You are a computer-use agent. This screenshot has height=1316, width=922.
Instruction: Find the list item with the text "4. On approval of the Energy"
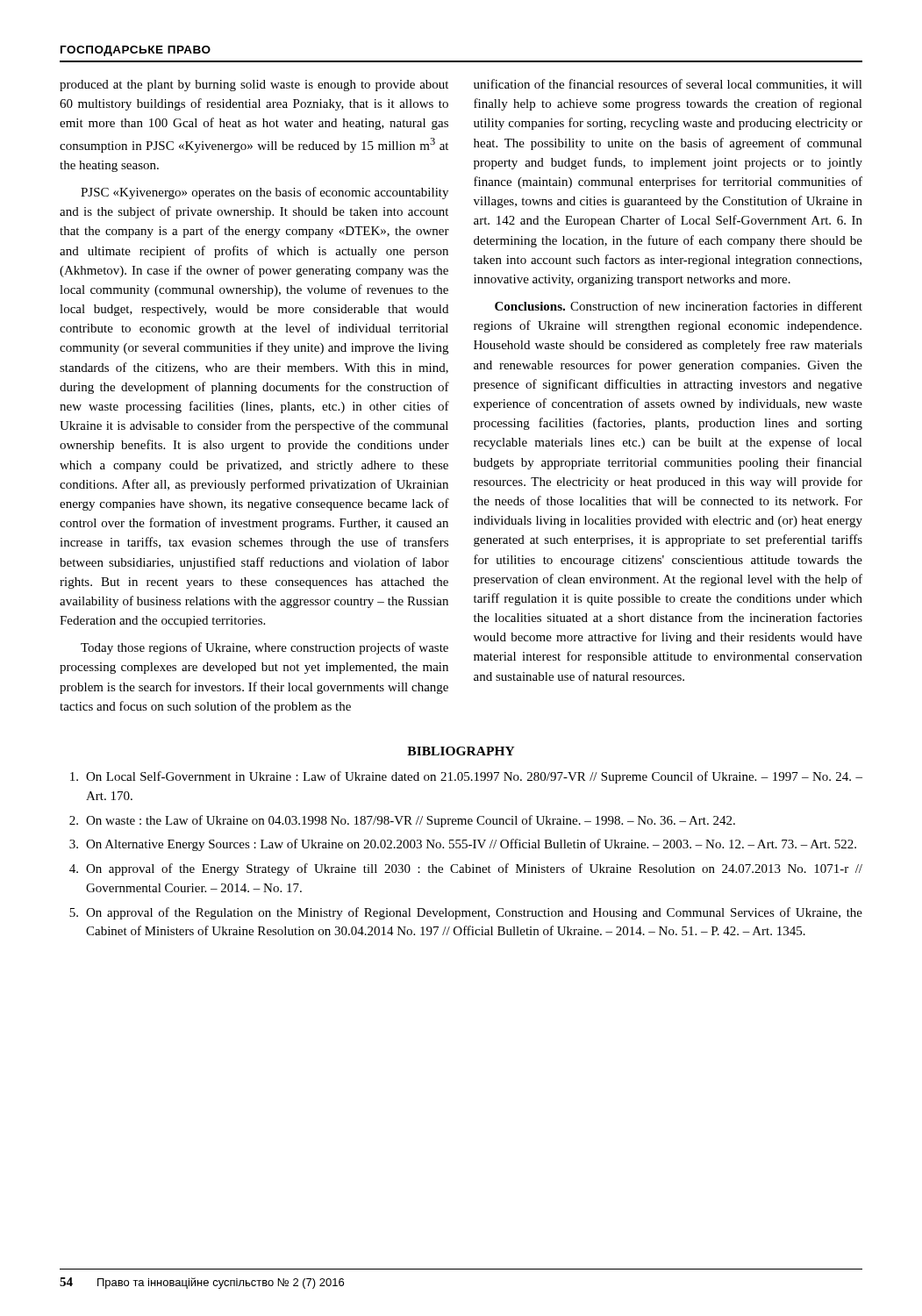[x=461, y=879]
